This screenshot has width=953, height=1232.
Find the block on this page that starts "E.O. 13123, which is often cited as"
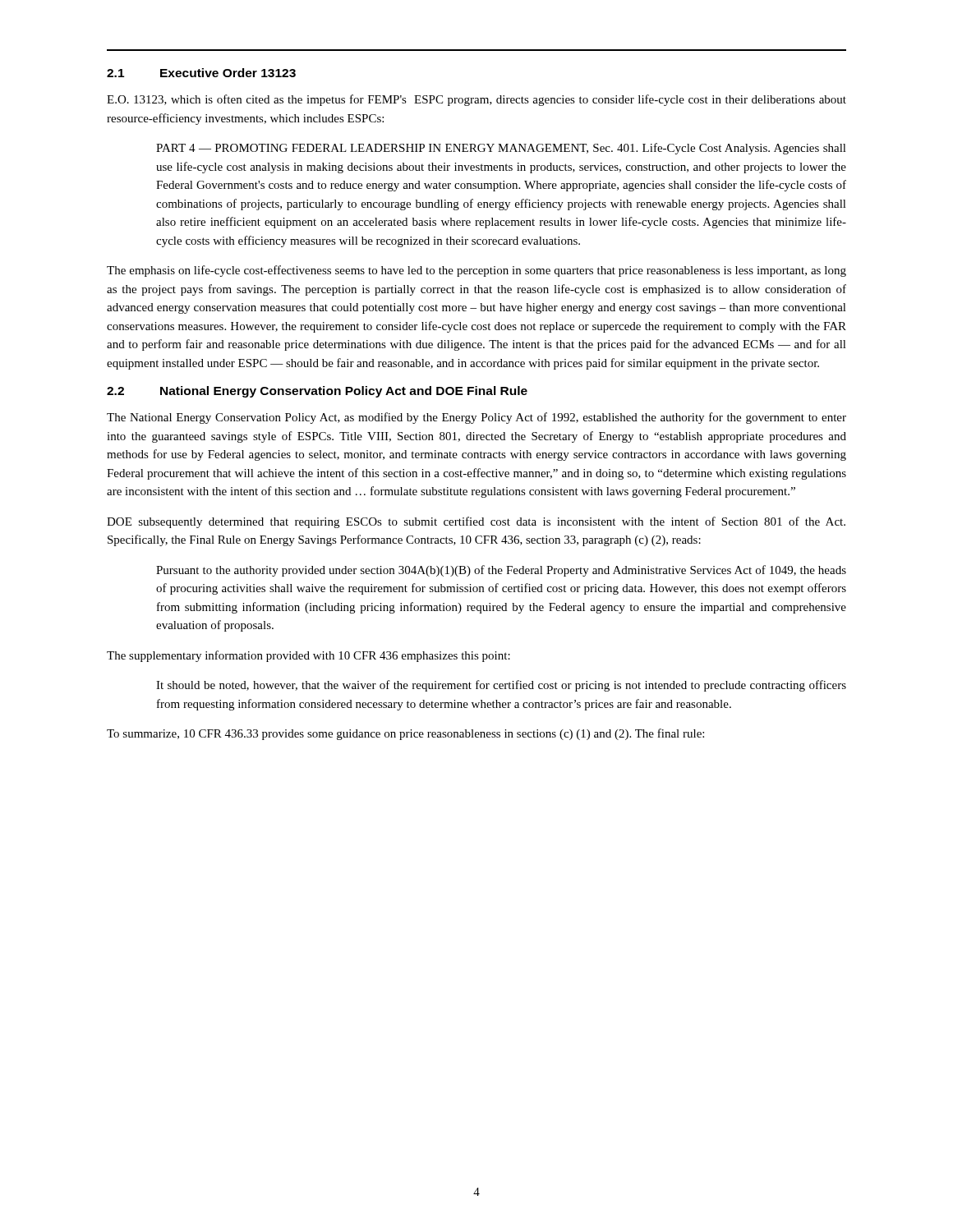pos(476,109)
